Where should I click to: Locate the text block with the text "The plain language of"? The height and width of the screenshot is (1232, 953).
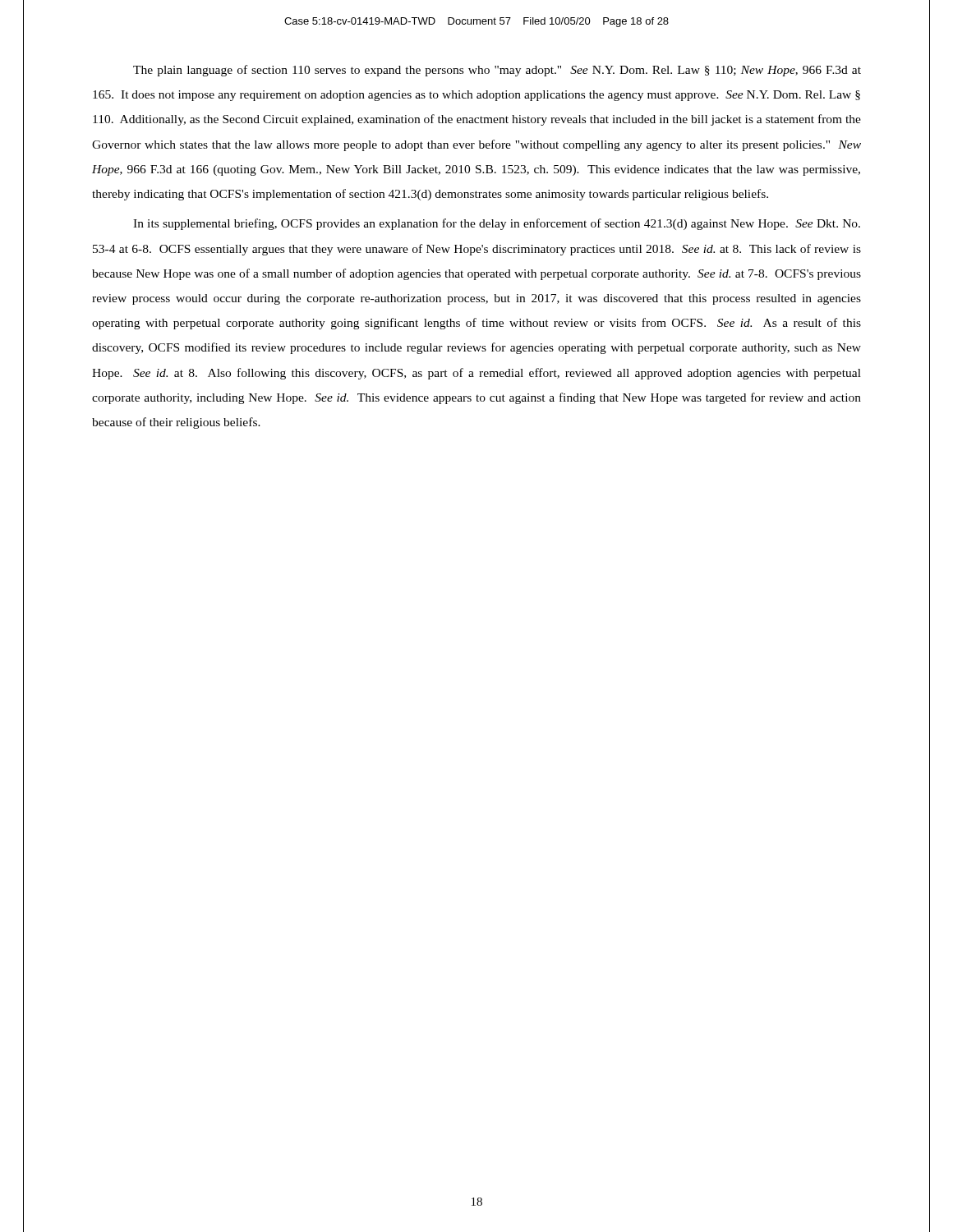(476, 132)
